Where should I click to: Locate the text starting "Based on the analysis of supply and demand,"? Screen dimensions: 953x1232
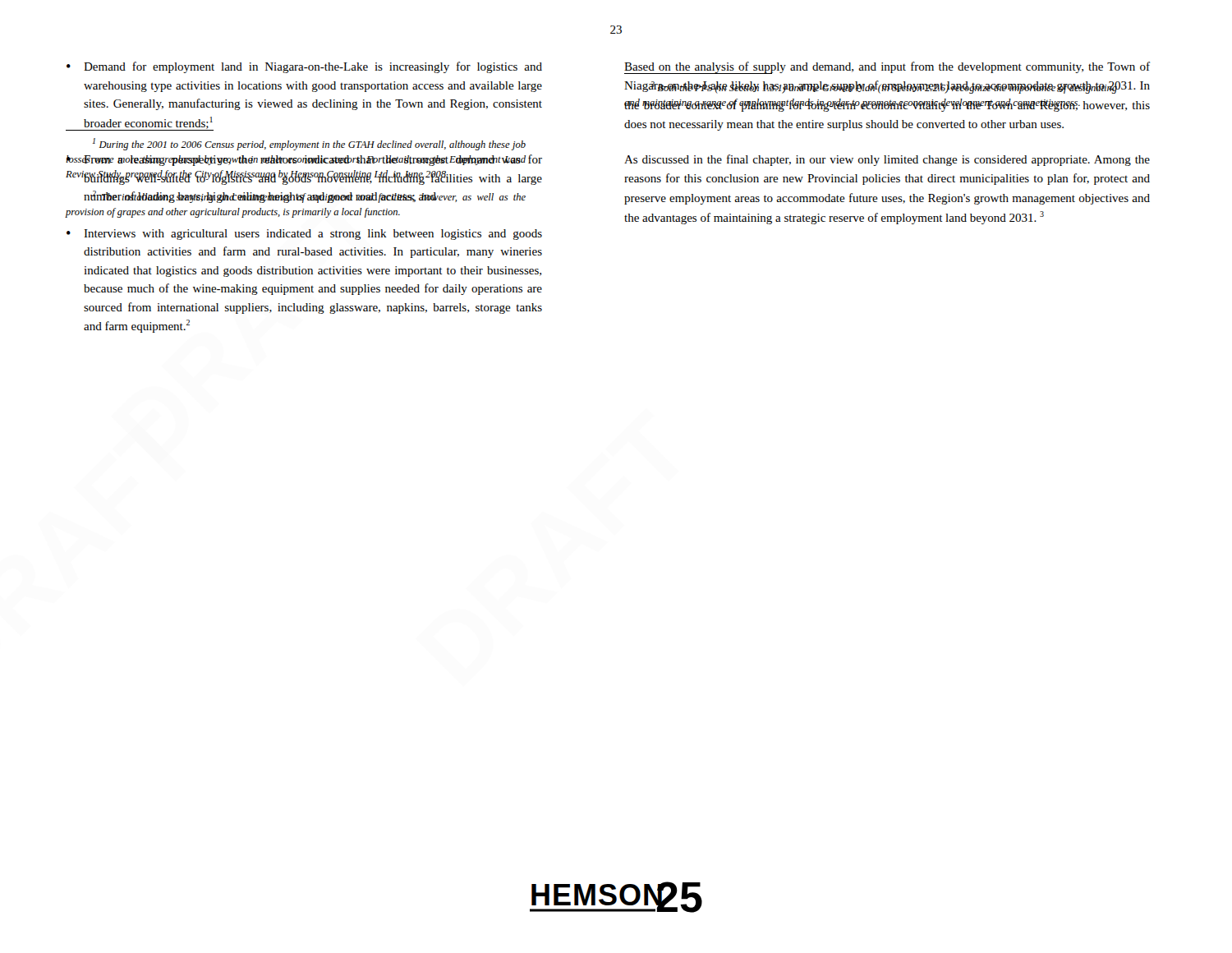click(887, 95)
